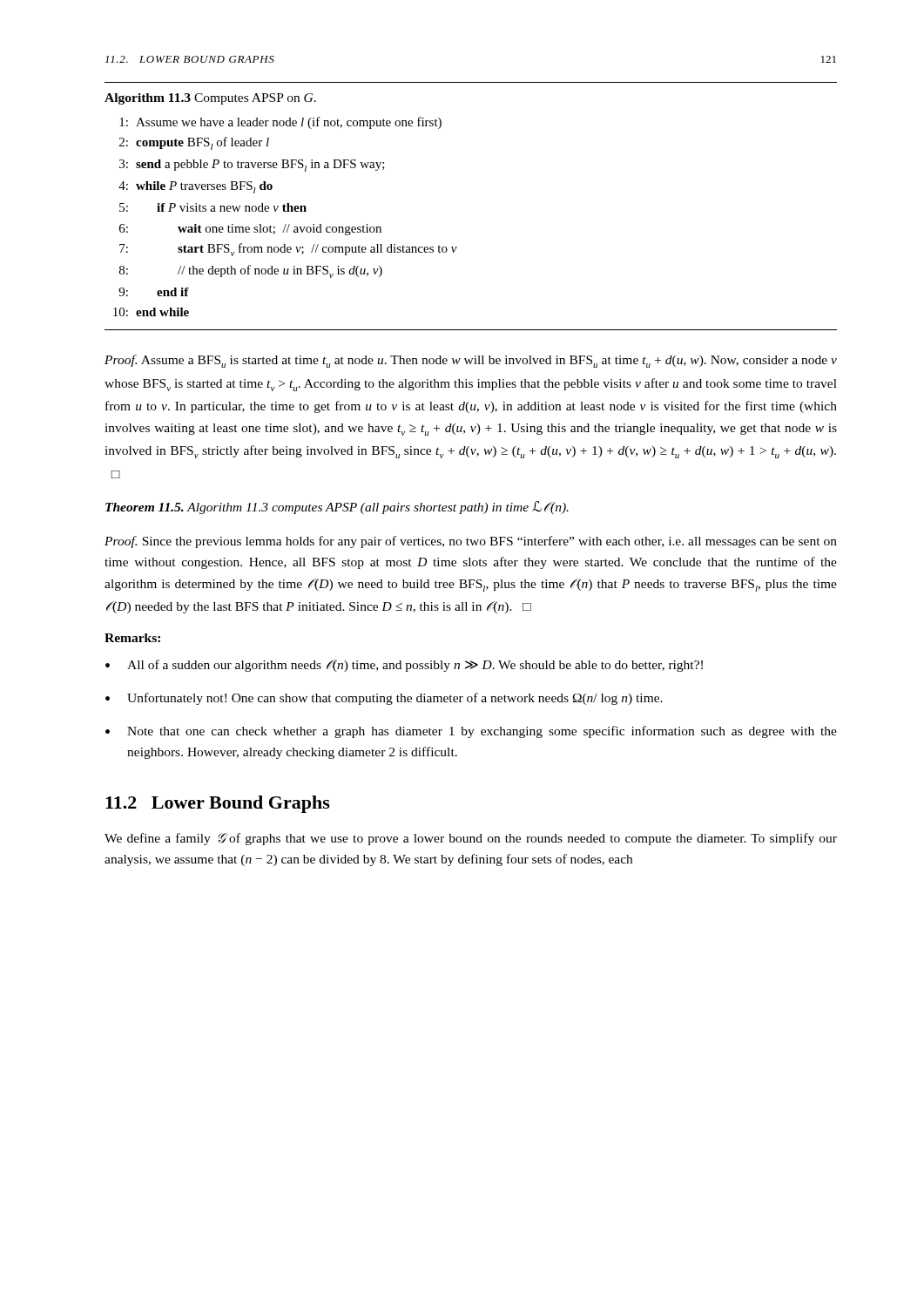Find the passage starting "Proof. Assume a BFSu is started"
The width and height of the screenshot is (924, 1307).
[x=471, y=417]
